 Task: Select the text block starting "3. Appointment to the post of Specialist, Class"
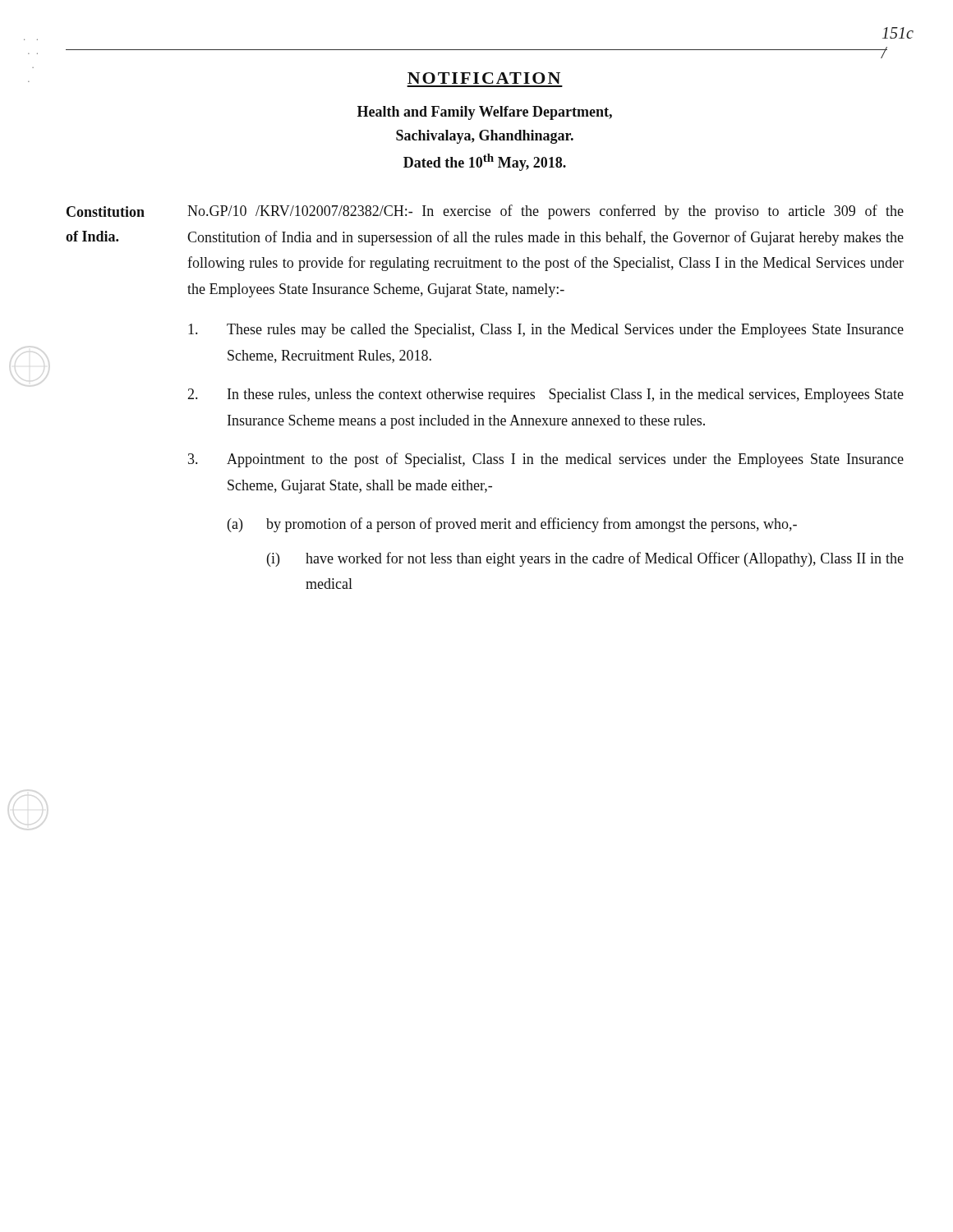546,473
